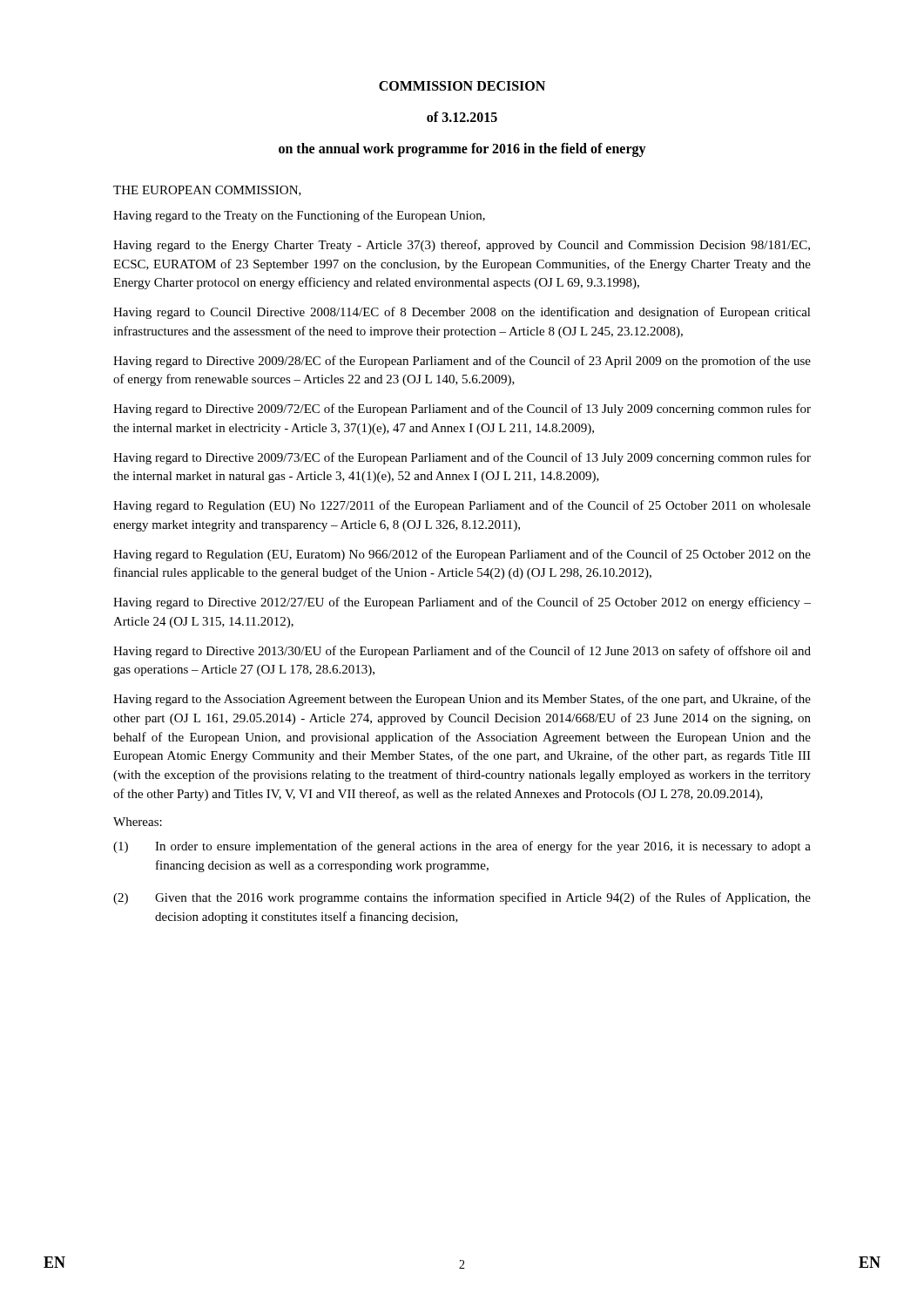Click on the text block starting "Having regard to Council"
This screenshot has width=924, height=1307.
coord(462,321)
